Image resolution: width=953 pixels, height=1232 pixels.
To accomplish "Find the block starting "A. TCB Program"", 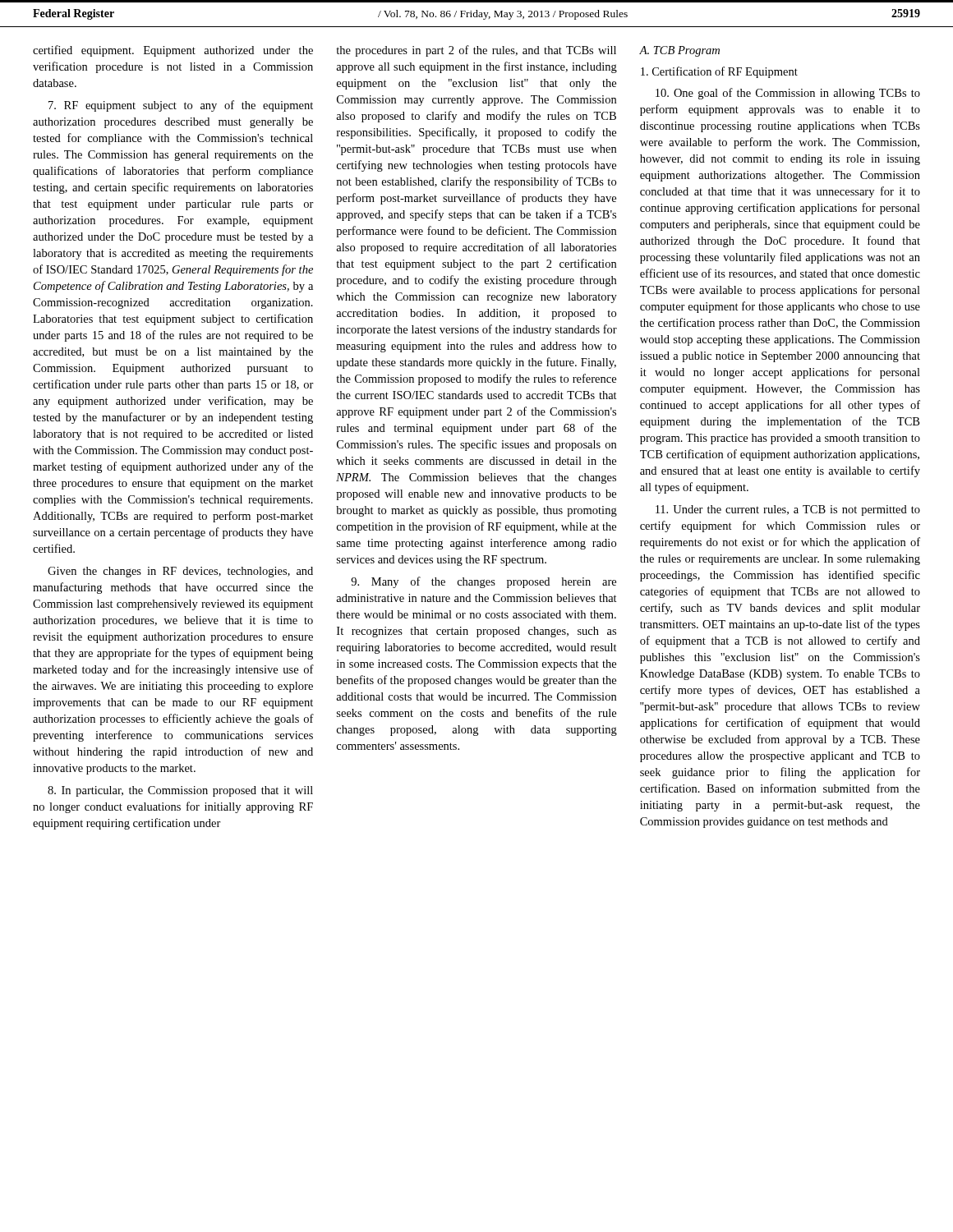I will (680, 50).
